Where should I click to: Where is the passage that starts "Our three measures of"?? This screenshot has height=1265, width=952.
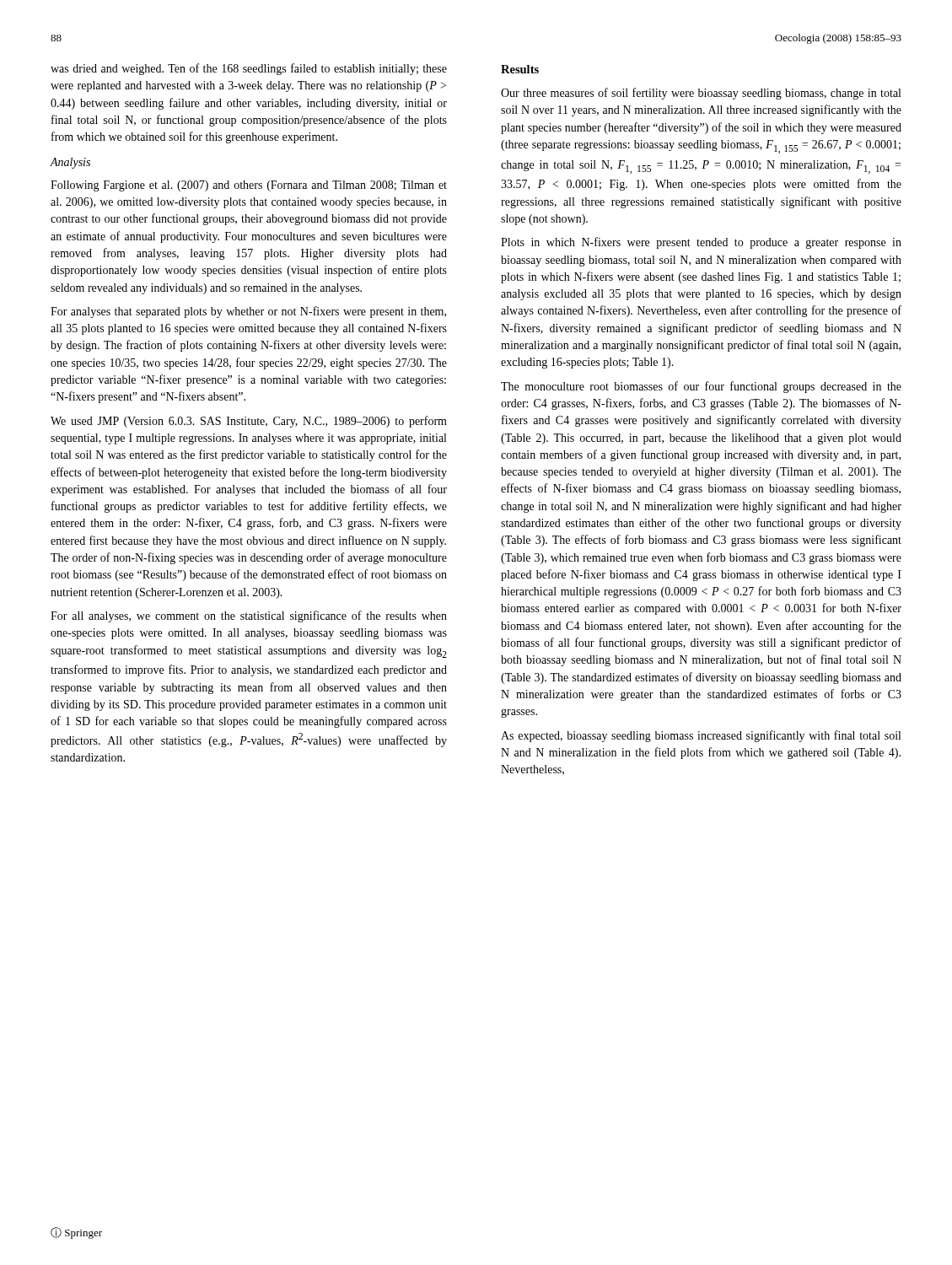pos(701,432)
